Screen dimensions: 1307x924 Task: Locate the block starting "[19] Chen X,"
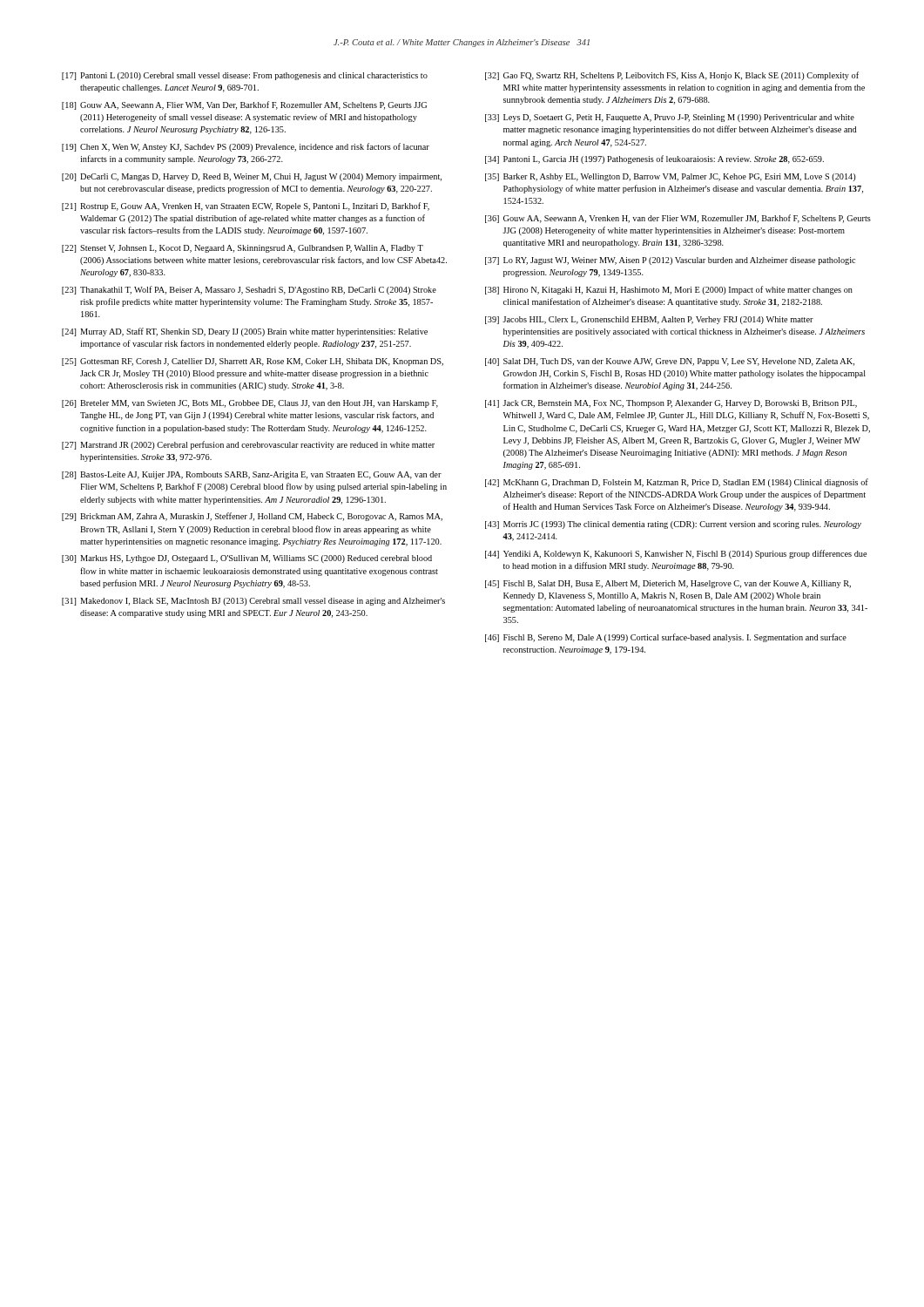[251, 154]
